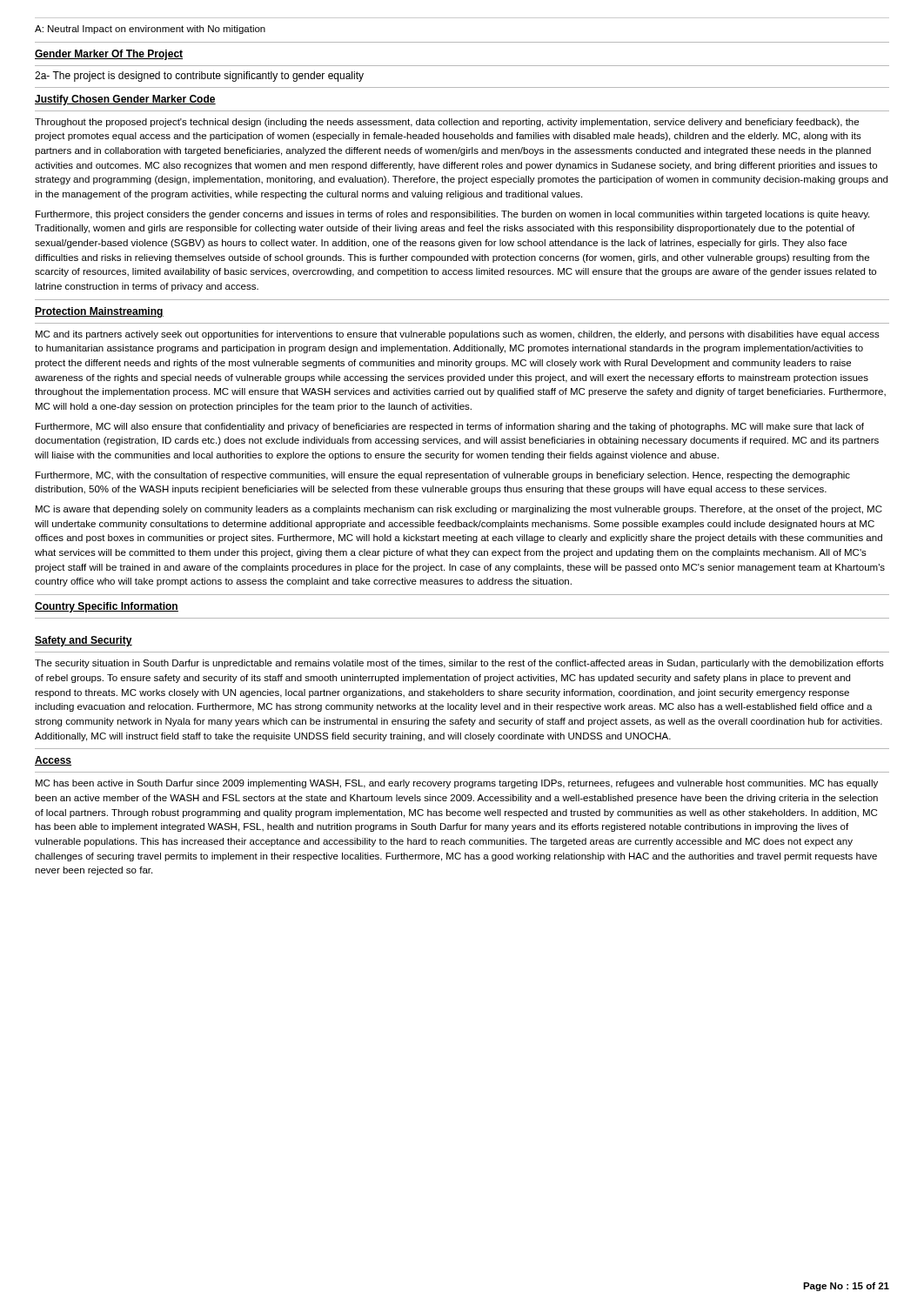Find the text starting "Protection Mainstreaming"

pos(99,311)
